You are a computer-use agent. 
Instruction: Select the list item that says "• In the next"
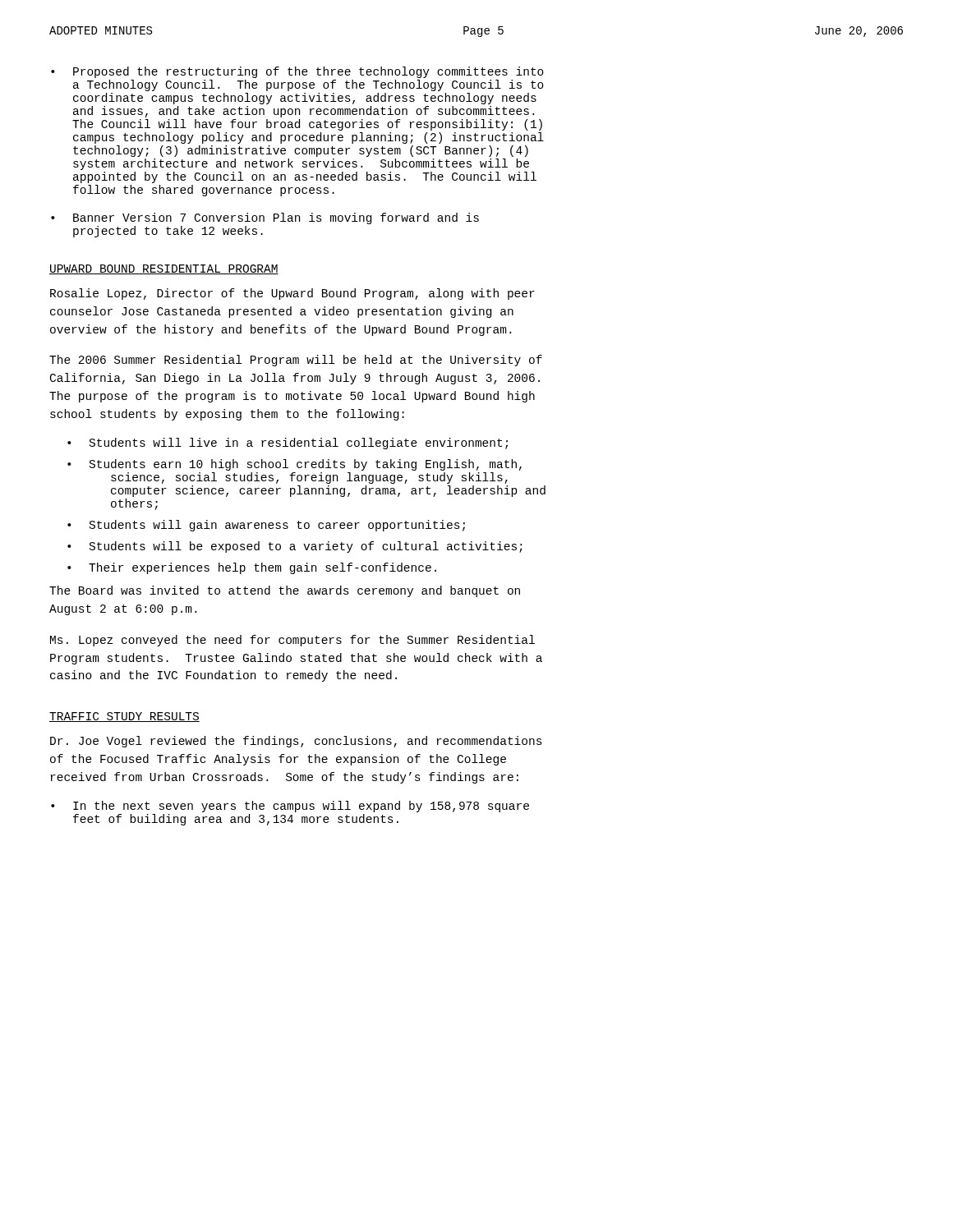click(476, 813)
